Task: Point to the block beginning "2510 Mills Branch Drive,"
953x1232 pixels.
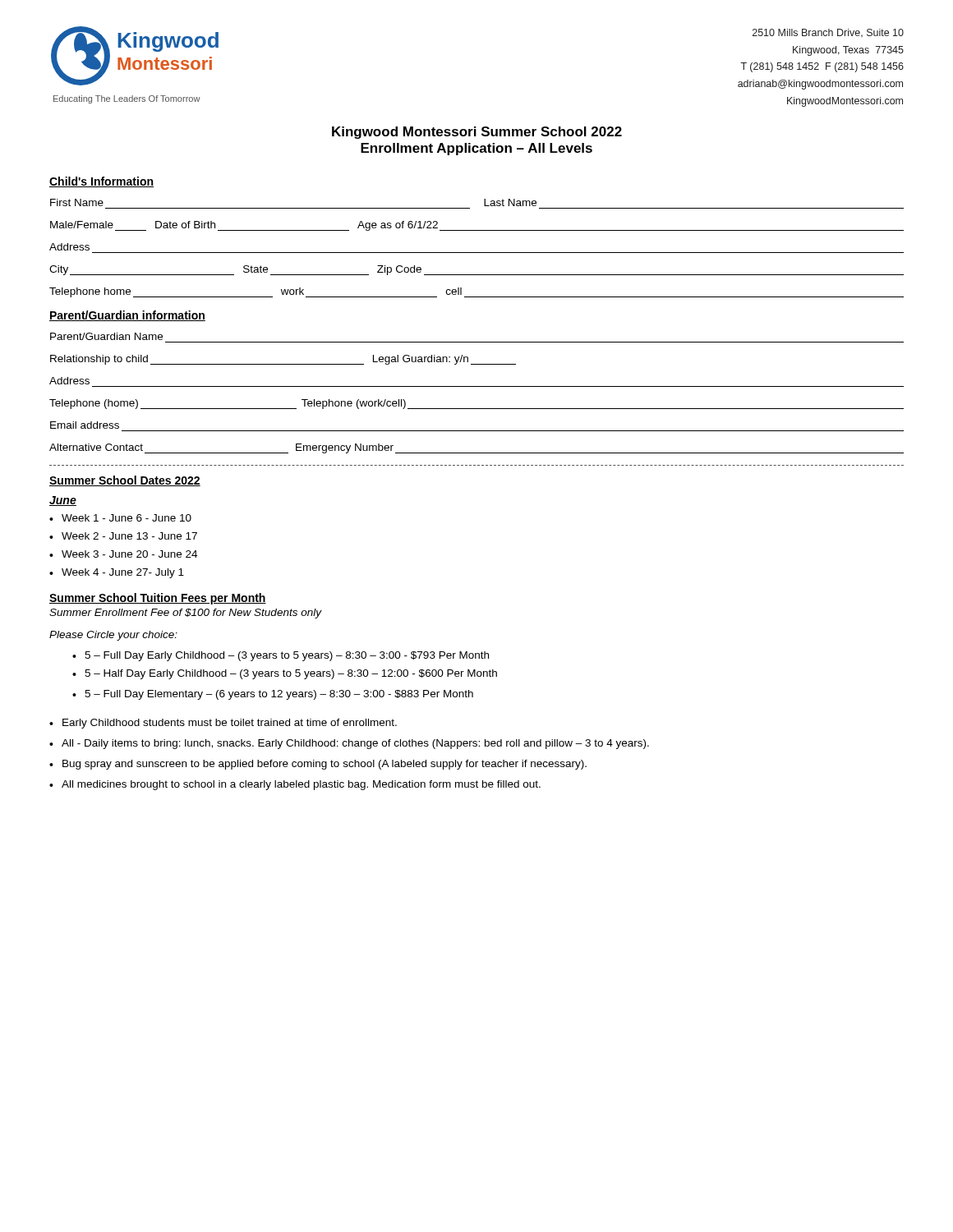Action: click(x=821, y=67)
